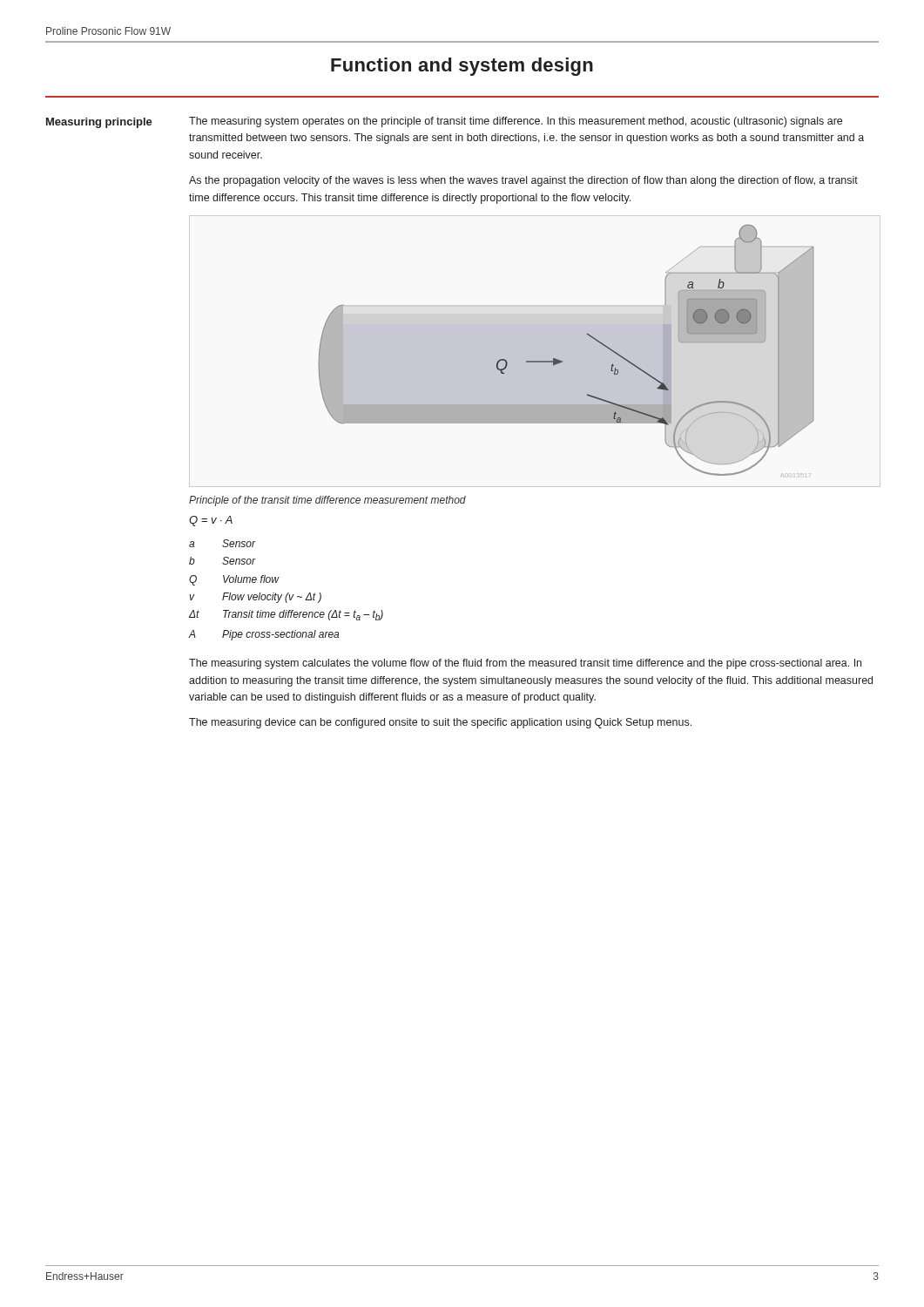The width and height of the screenshot is (924, 1307).
Task: Where does it say "a Sensor"?
Action: pos(222,544)
